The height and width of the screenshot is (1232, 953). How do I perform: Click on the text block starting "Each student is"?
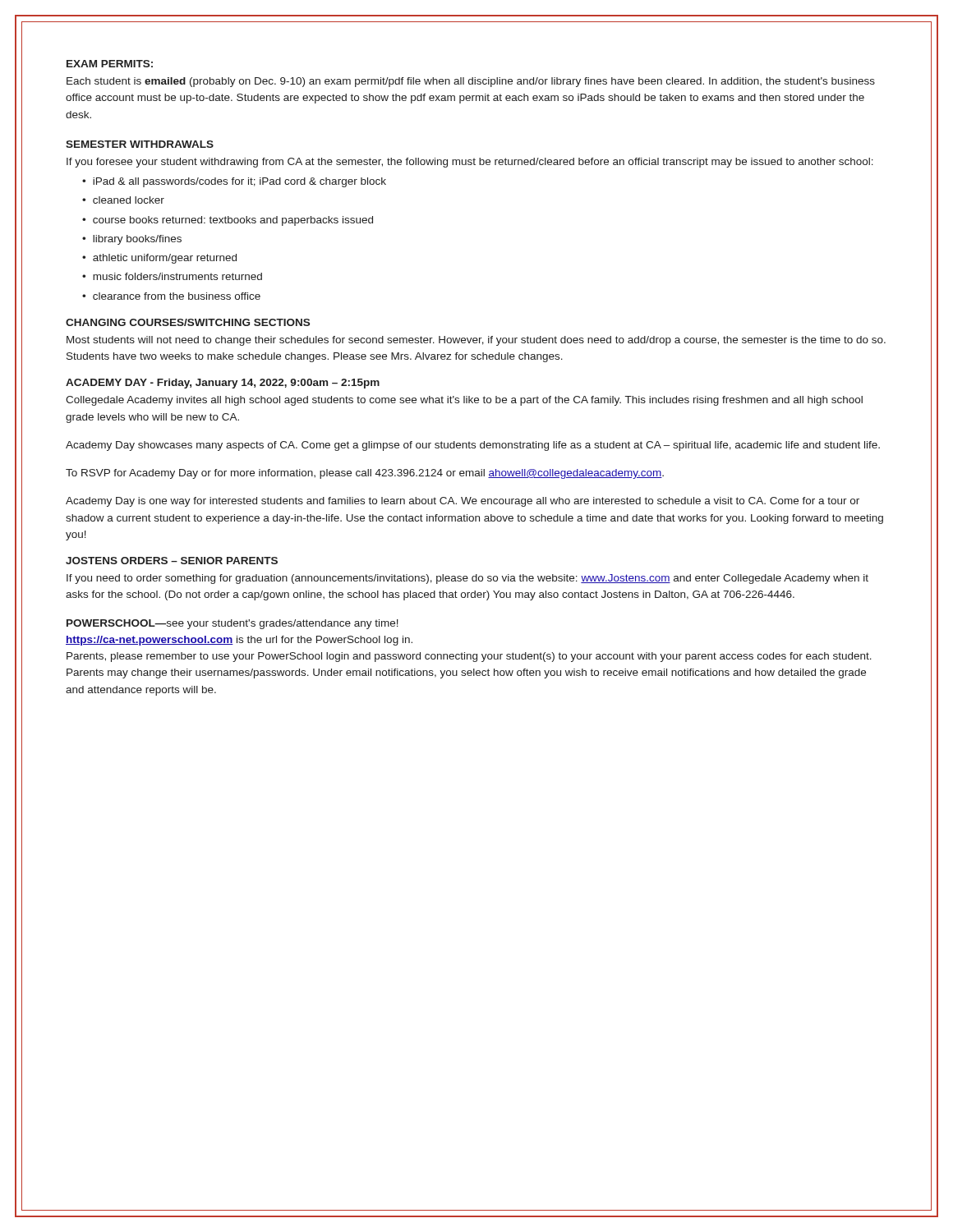[x=470, y=98]
